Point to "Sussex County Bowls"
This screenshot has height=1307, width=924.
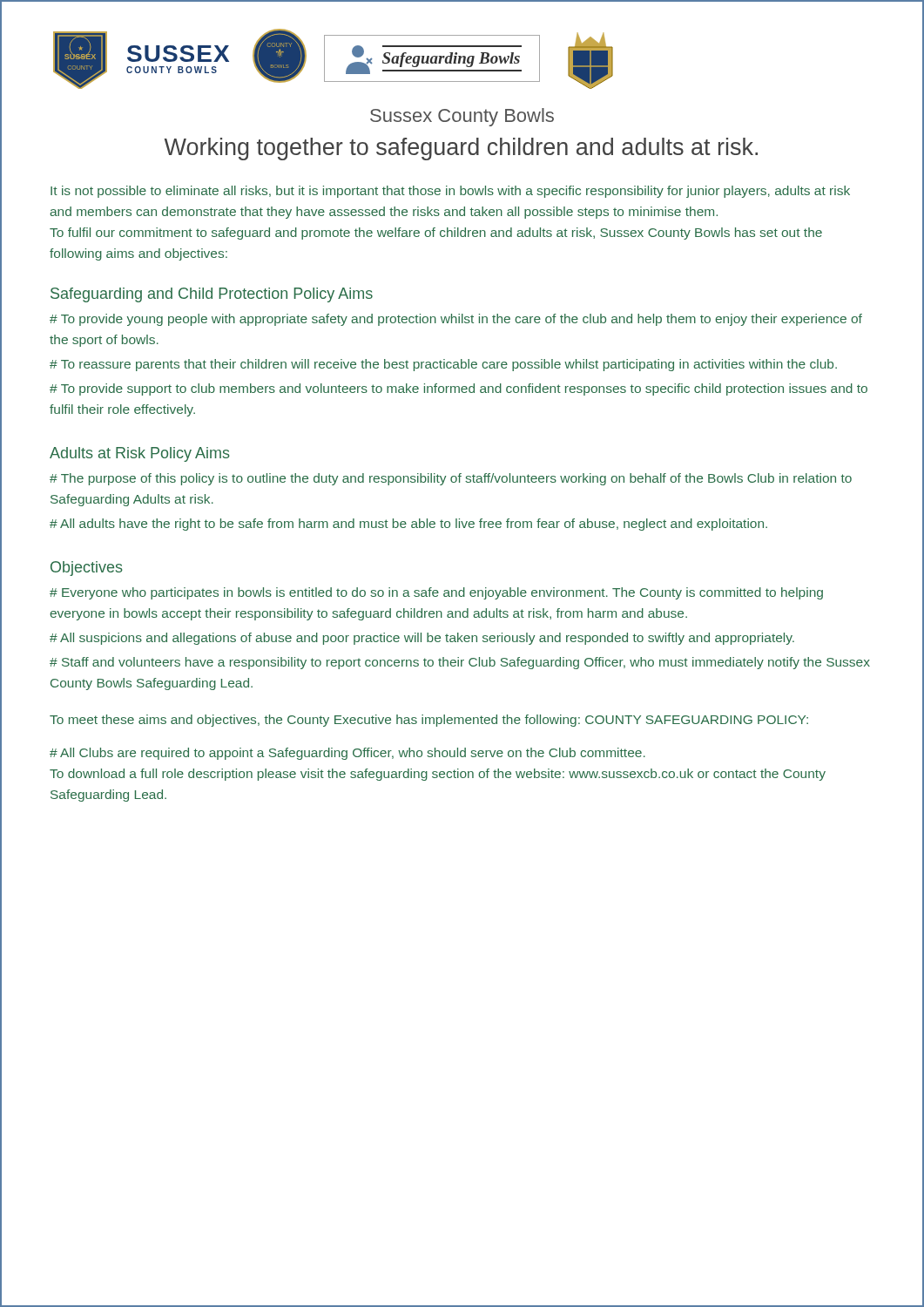click(462, 115)
